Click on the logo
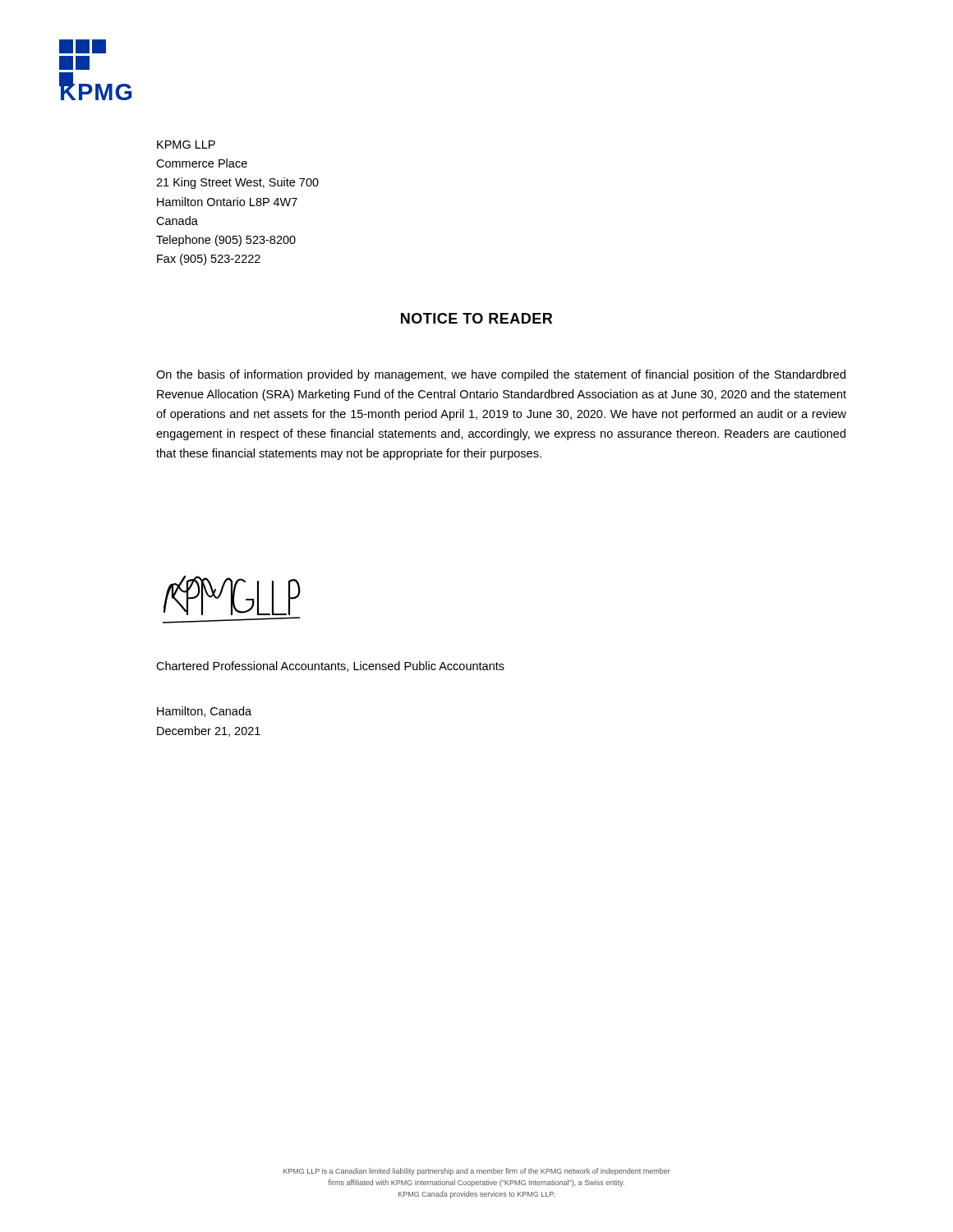The width and height of the screenshot is (953, 1232). (x=108, y=73)
